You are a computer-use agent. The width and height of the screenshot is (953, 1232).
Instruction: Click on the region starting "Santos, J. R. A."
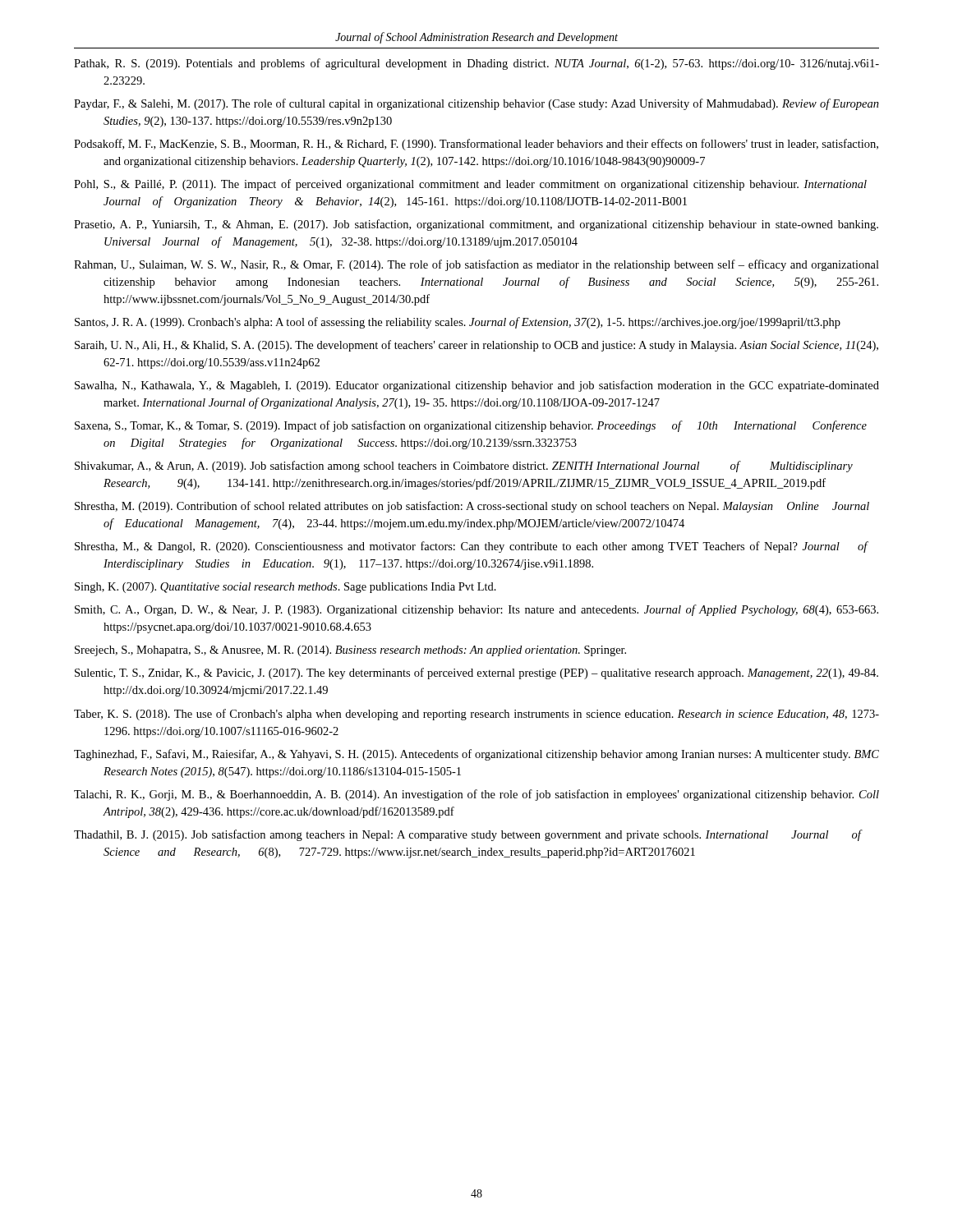[x=457, y=322]
